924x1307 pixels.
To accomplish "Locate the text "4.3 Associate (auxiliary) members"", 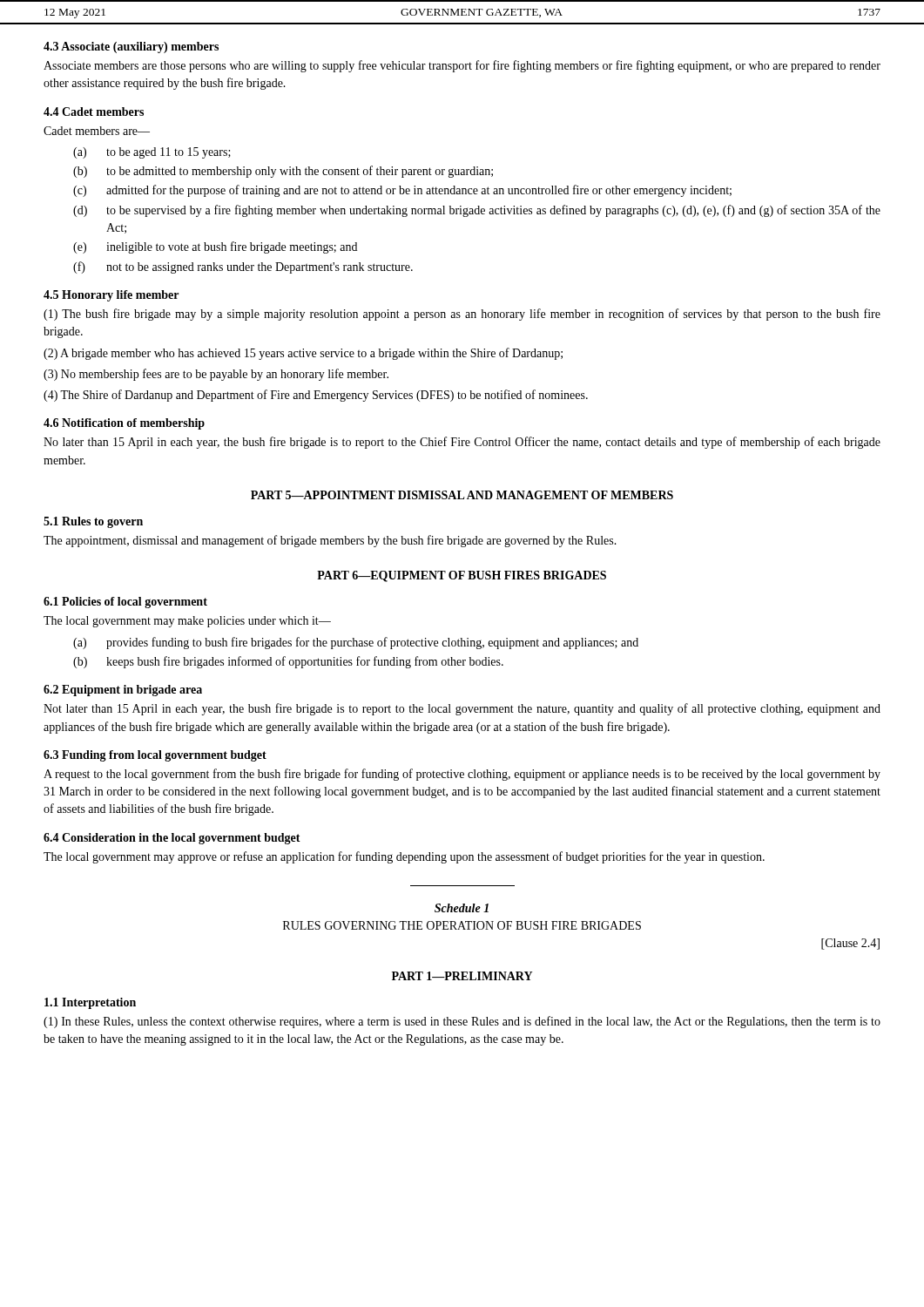I will 131,47.
